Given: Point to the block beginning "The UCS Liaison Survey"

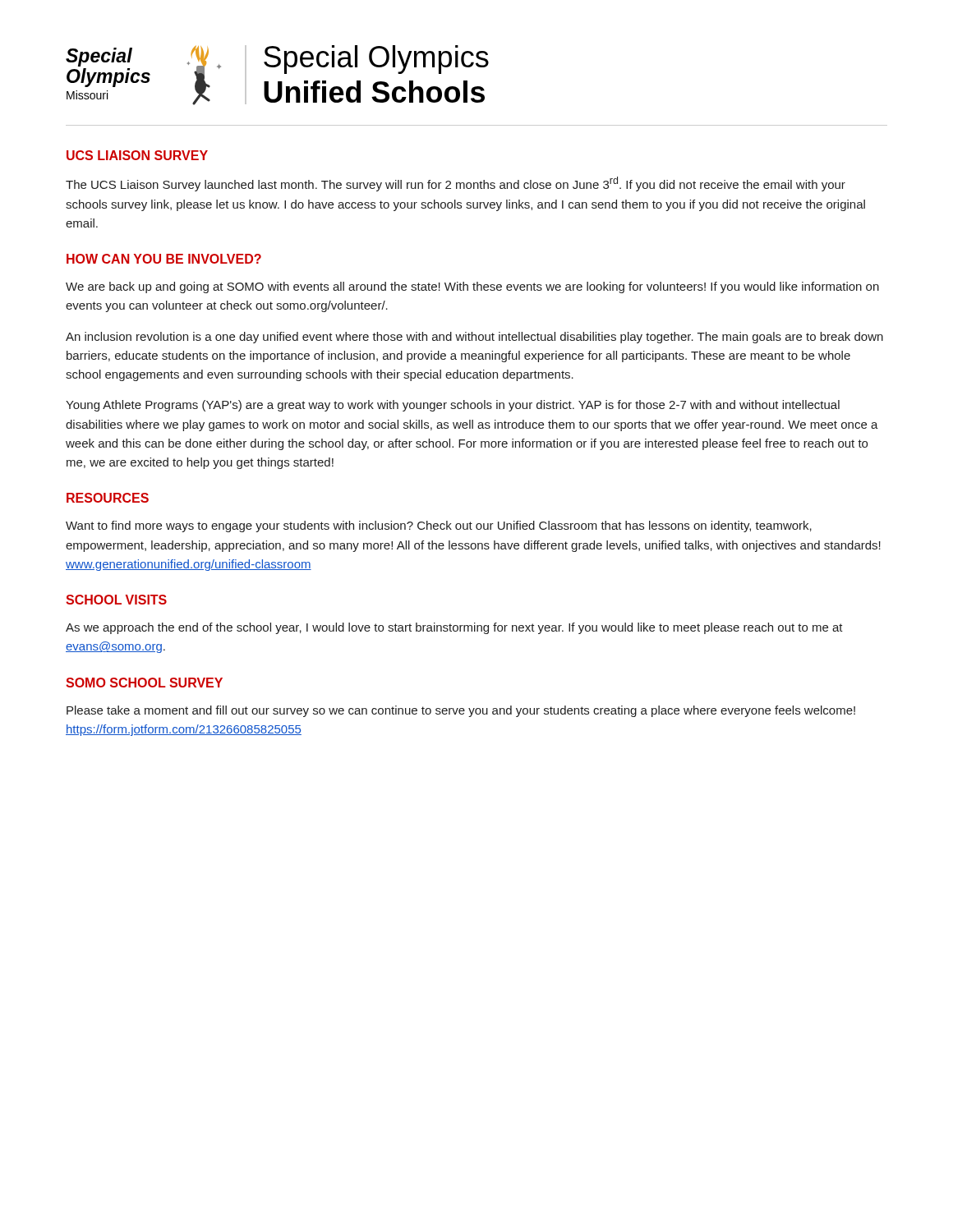Looking at the screenshot, I should [x=466, y=203].
